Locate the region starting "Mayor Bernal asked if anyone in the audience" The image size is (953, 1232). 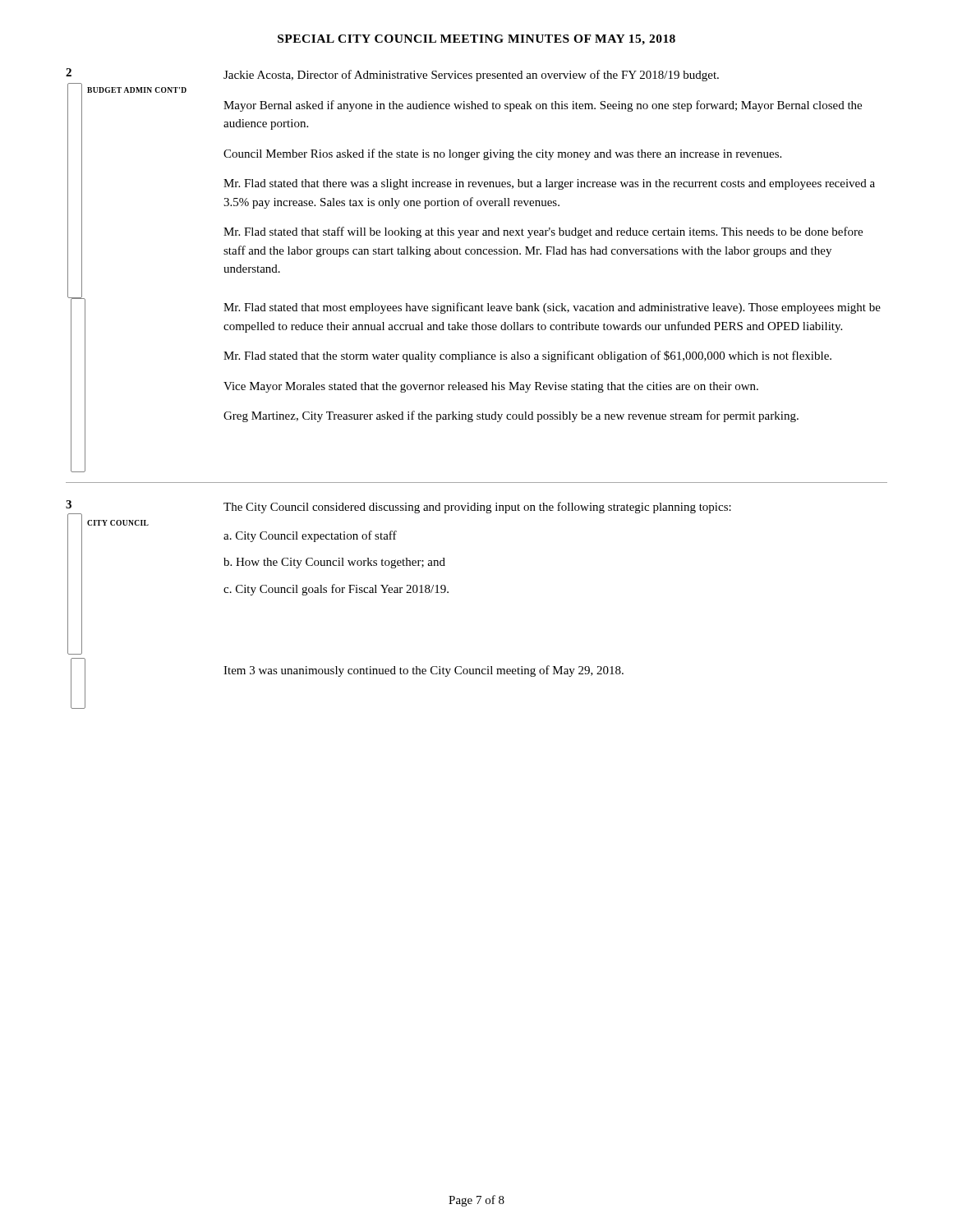tap(543, 114)
